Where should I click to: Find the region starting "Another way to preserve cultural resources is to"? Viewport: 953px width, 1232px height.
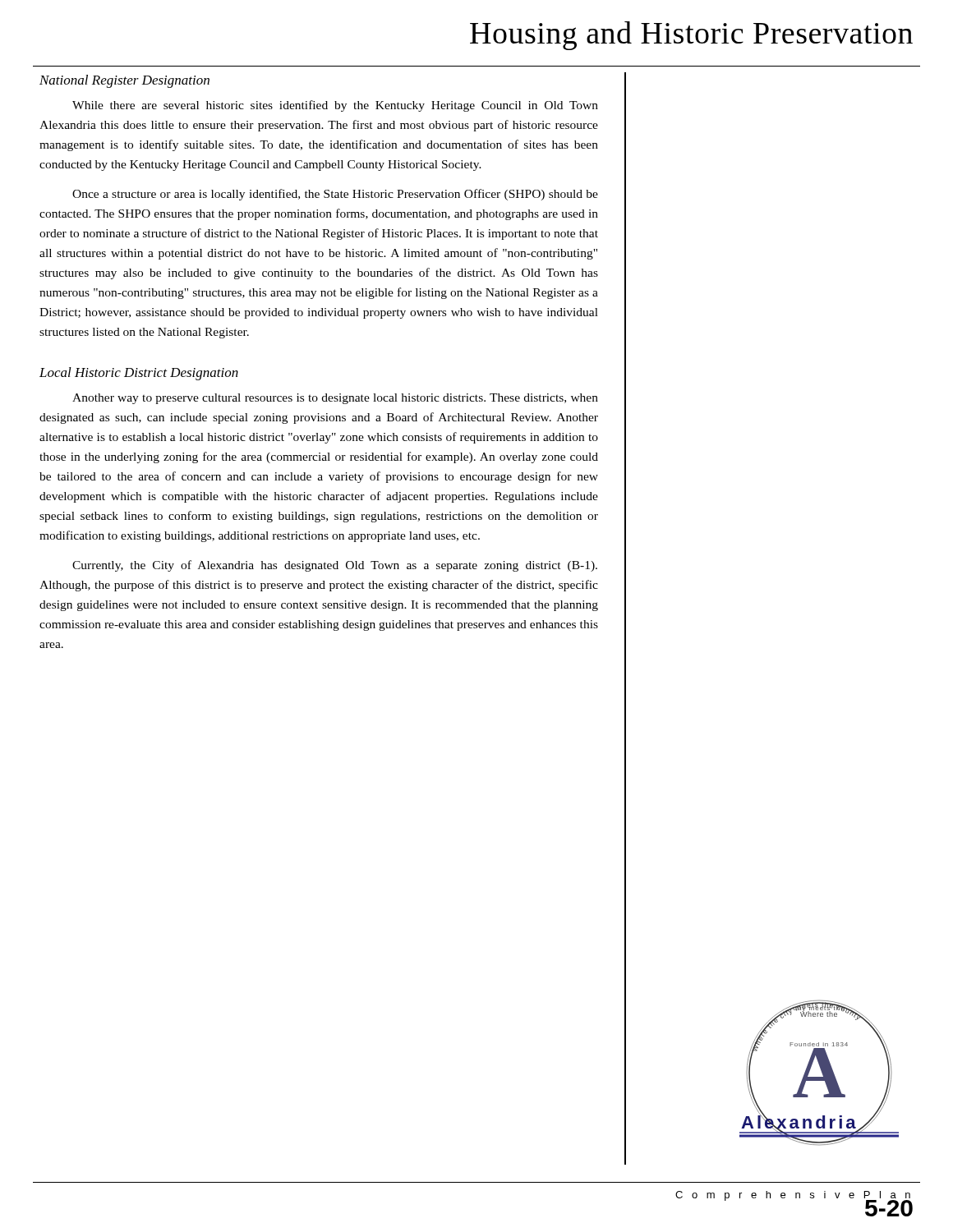point(319,467)
